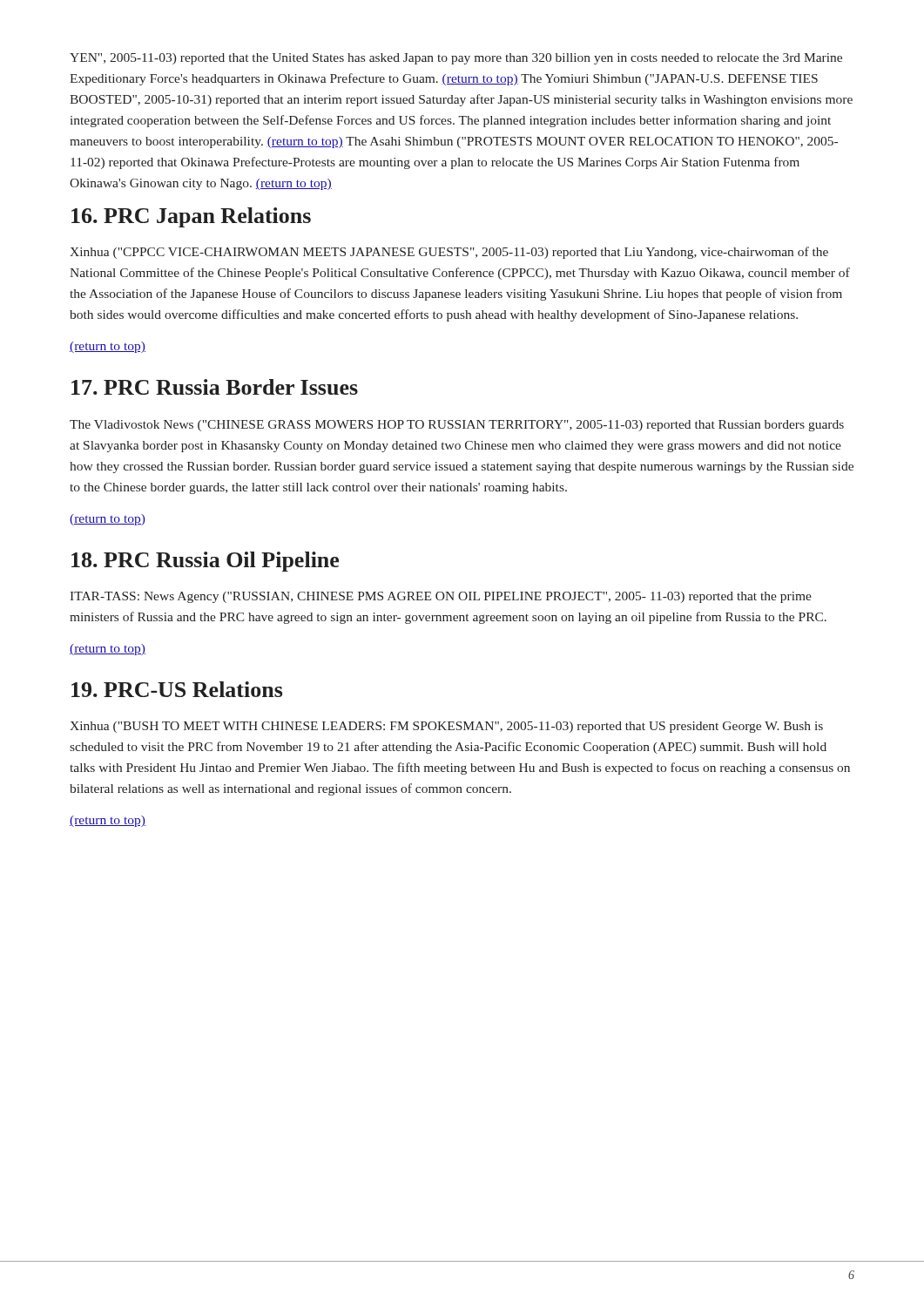Locate the block of text that opens with "Xinhua ("BUSH TO MEET WITH CHINESE LEADERS: FM"
Screen dimensions: 1307x924
pos(460,757)
